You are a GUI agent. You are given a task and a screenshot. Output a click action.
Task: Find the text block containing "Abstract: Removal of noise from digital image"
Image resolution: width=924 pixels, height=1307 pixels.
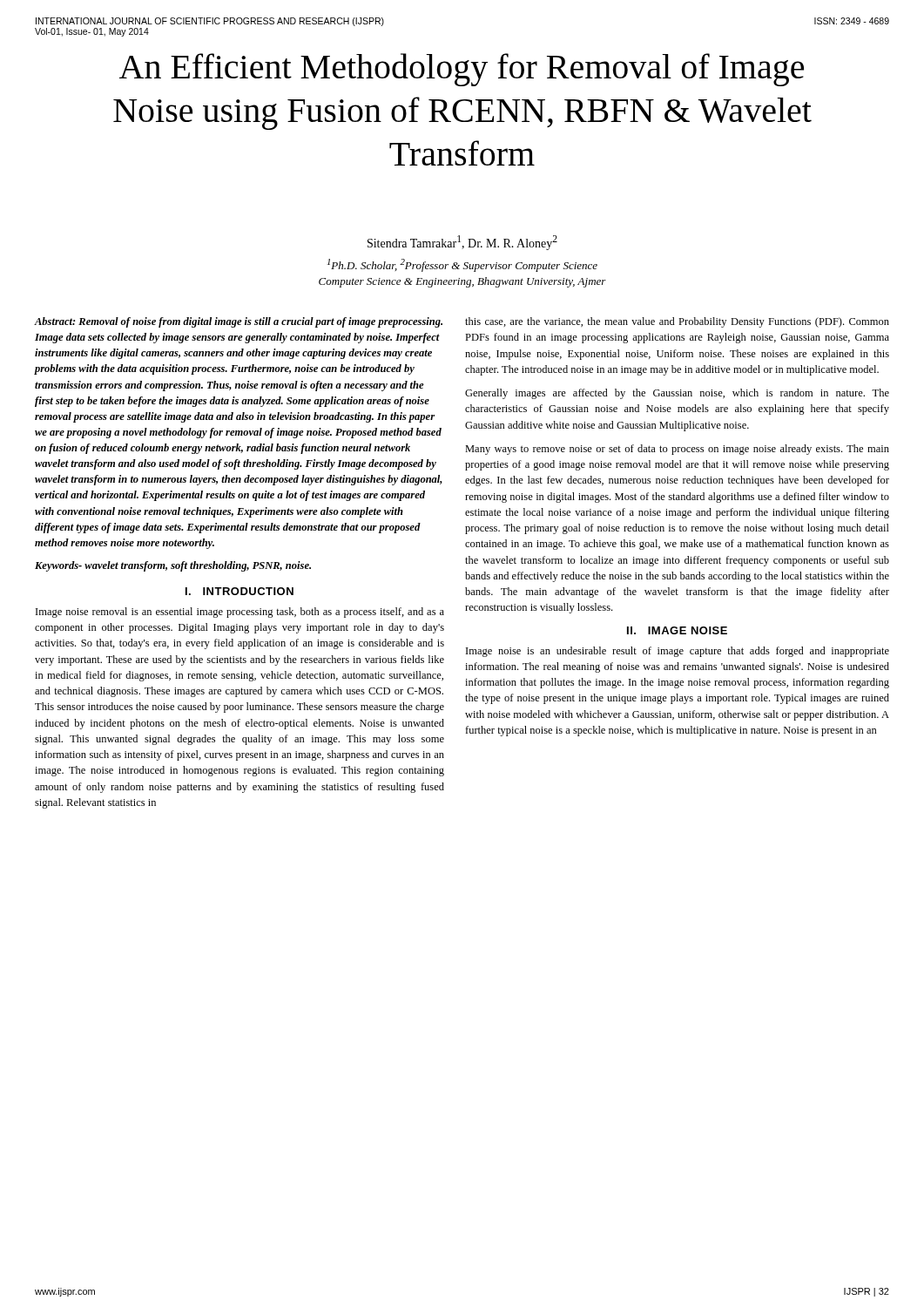[x=239, y=432]
